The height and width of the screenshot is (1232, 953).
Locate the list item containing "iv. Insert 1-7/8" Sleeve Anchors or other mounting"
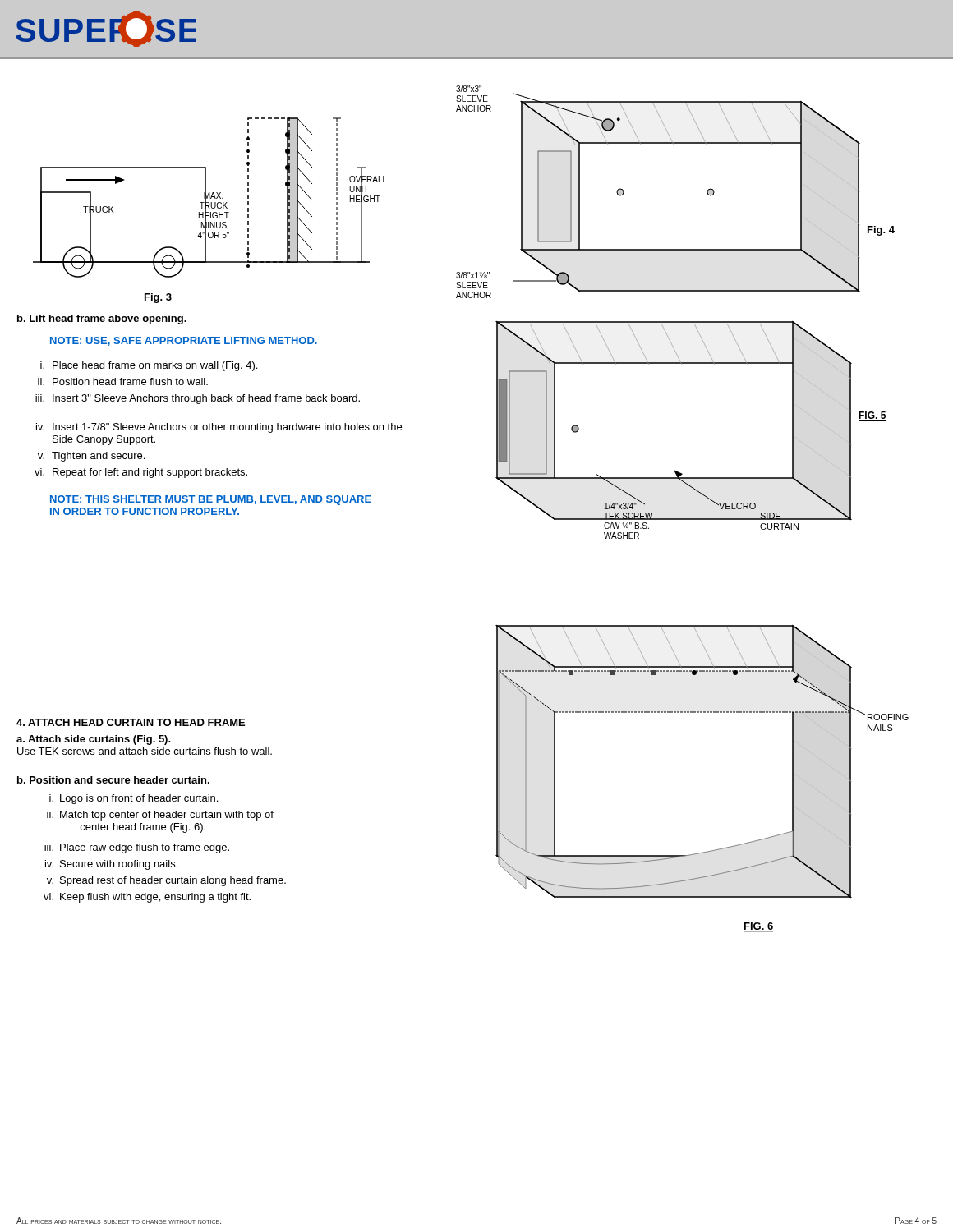click(x=218, y=433)
